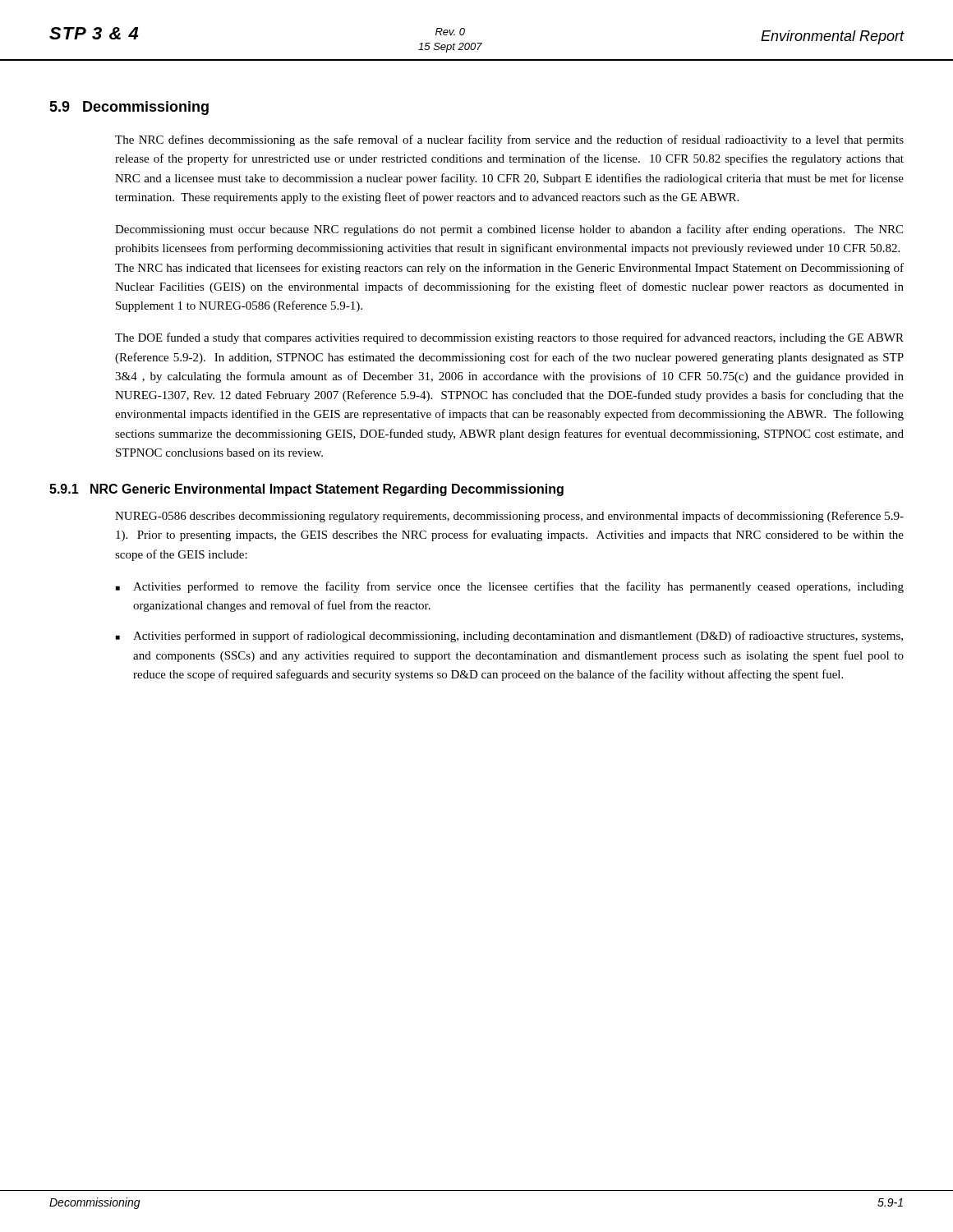This screenshot has height=1232, width=953.
Task: Click on the passage starting "5.9.1 NRC Generic Environmental Impact Statement"
Action: [307, 489]
